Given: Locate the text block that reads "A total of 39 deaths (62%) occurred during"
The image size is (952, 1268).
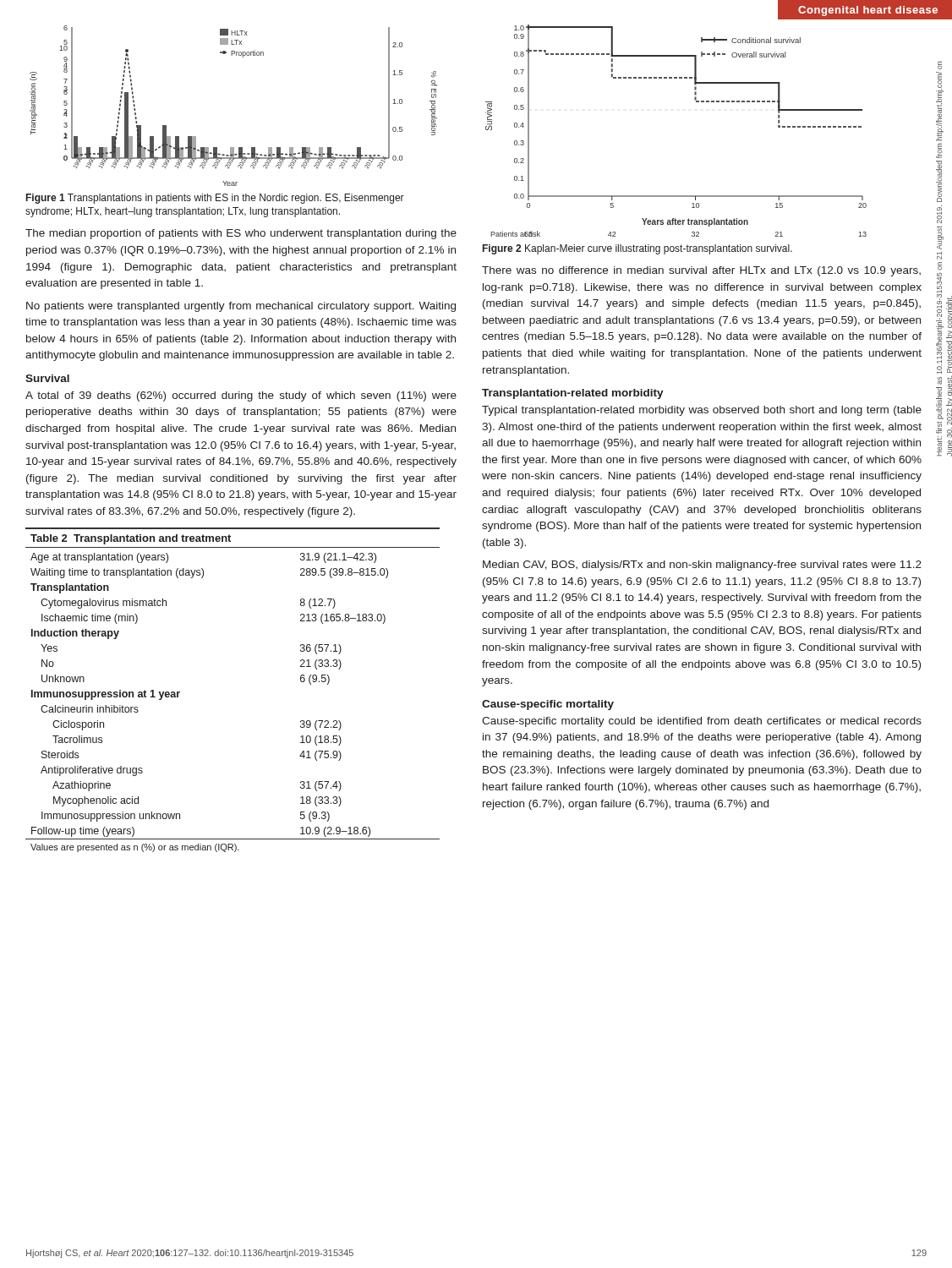Looking at the screenshot, I should coord(241,453).
